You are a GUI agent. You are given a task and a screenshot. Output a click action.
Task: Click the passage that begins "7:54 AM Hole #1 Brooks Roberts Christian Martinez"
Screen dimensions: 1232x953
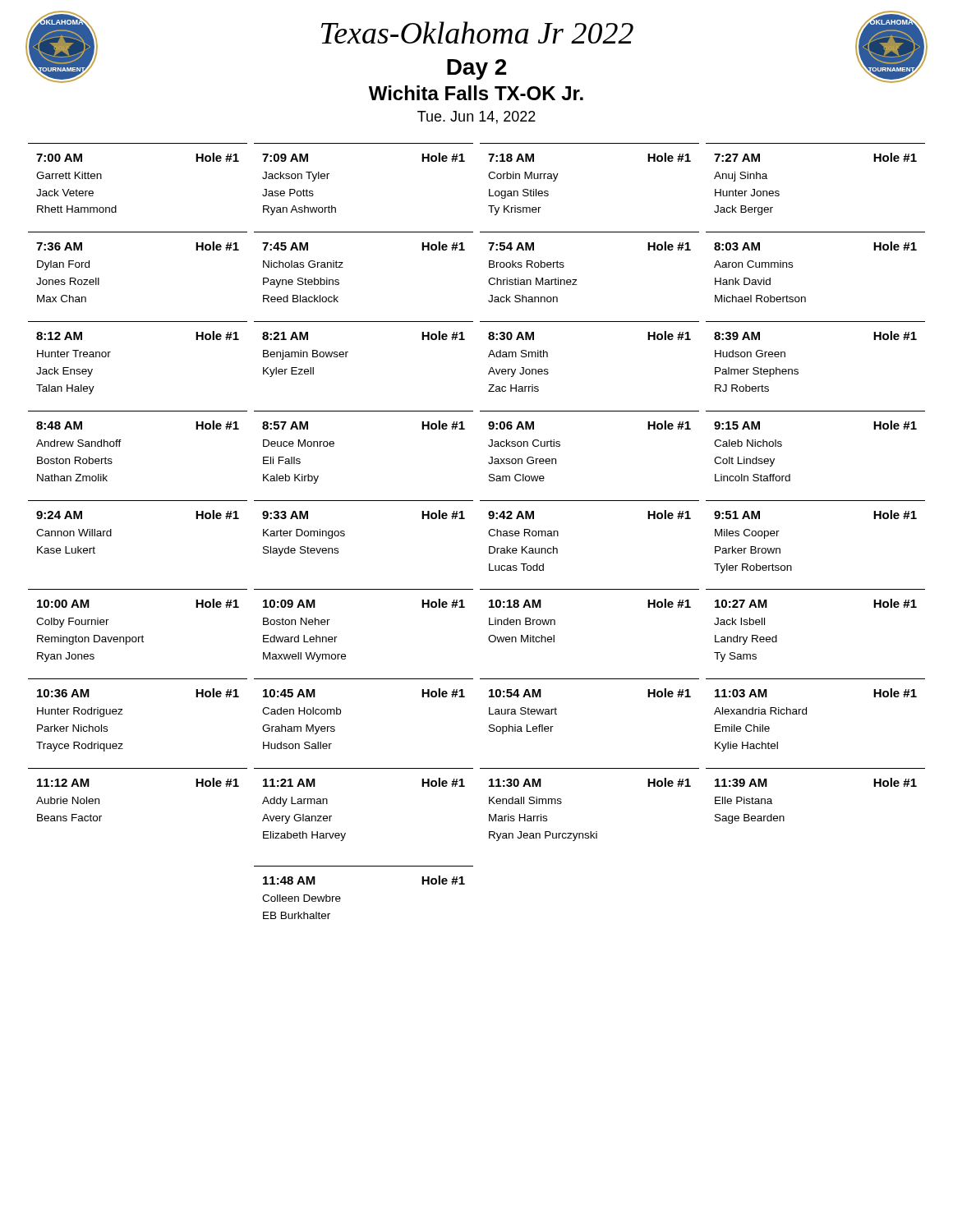point(510,246)
